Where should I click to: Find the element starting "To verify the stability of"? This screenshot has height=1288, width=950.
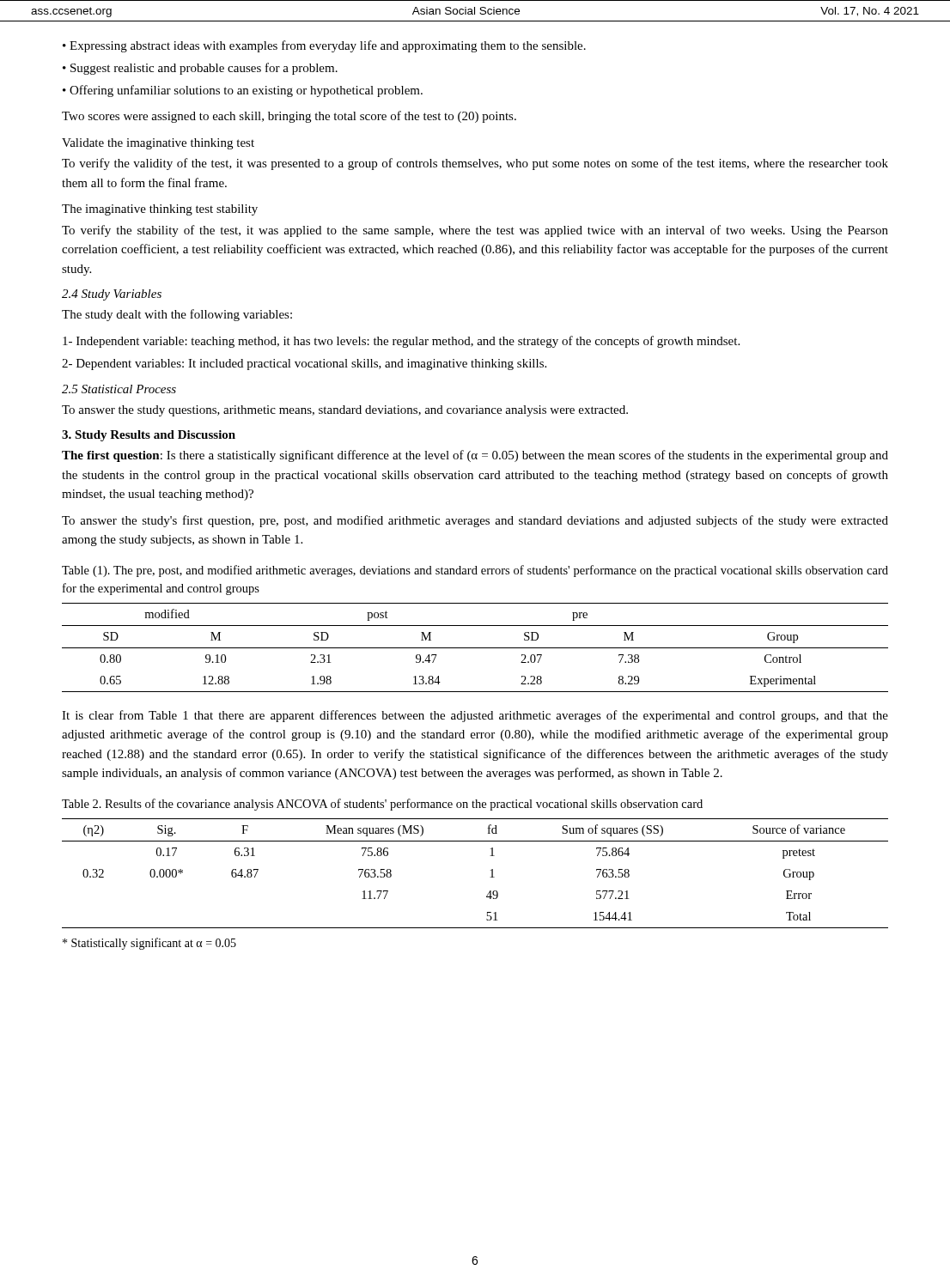[475, 249]
